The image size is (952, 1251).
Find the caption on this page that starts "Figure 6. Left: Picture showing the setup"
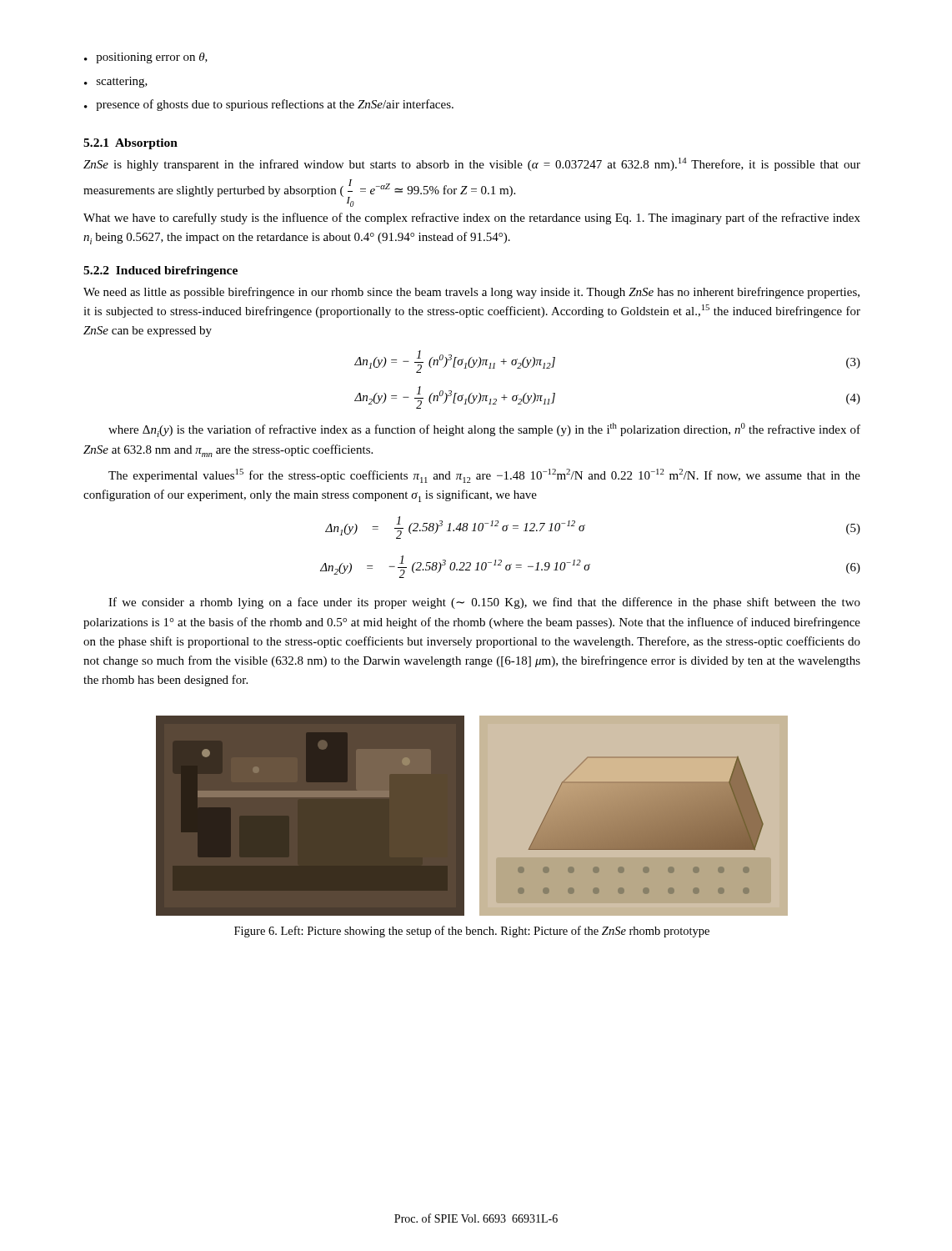(472, 930)
